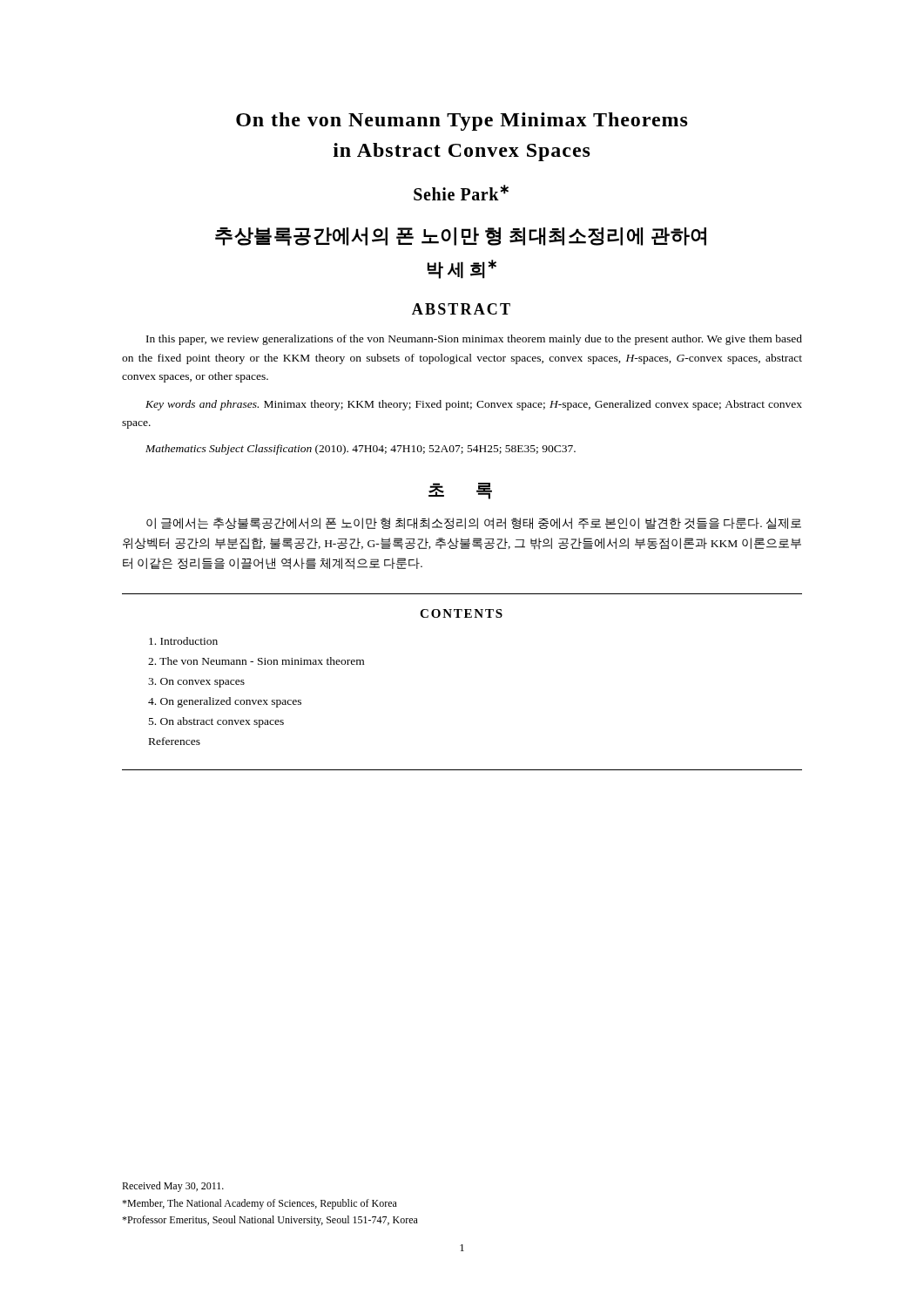Click on the text block starting "이 글에서는 추상불록공간에서의 폰 노이만 형 최대최소정리의"
The image size is (924, 1307).
(x=462, y=544)
